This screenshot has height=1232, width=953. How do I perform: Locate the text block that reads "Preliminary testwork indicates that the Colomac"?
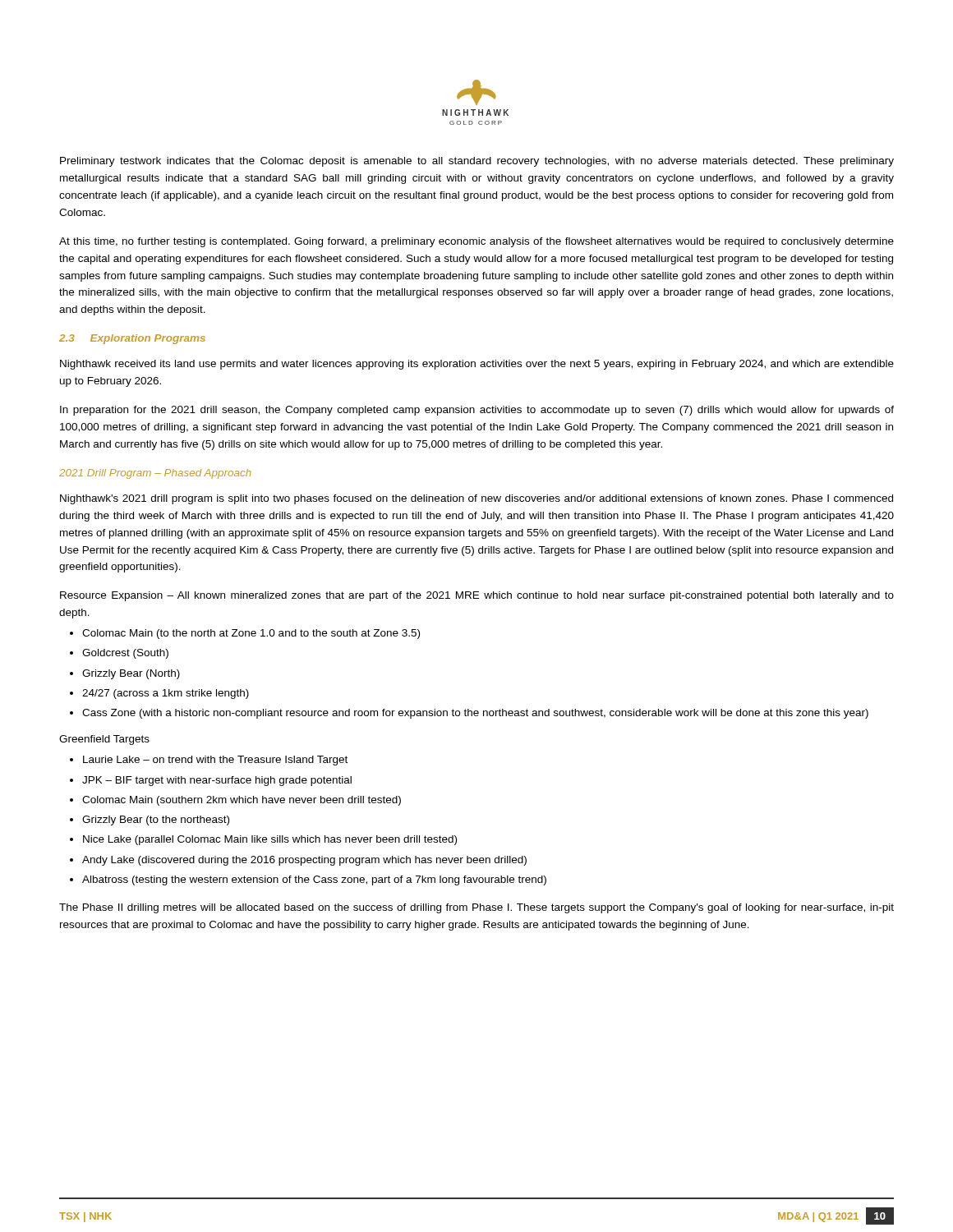tap(476, 187)
